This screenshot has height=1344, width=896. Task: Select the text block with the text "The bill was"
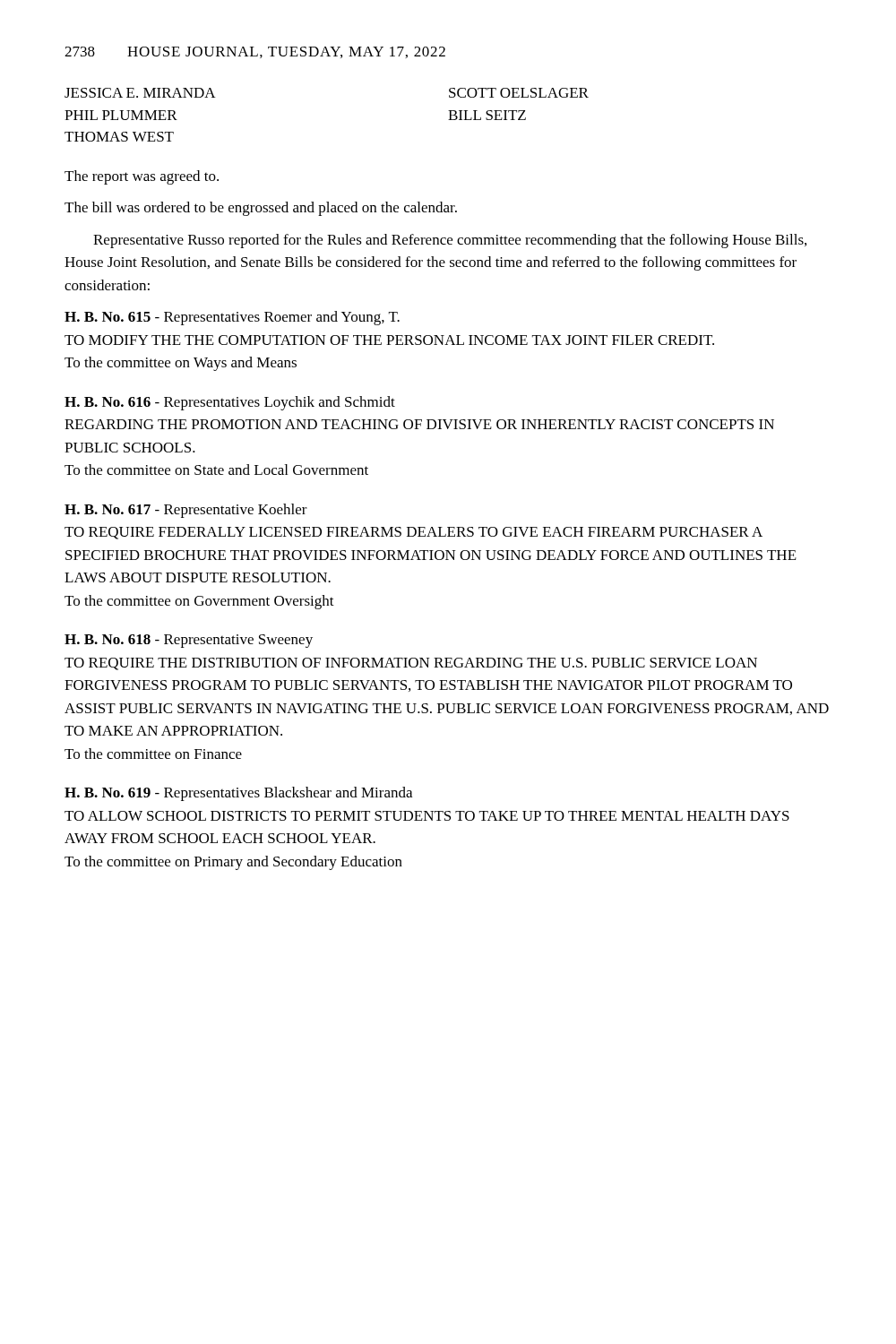point(261,208)
